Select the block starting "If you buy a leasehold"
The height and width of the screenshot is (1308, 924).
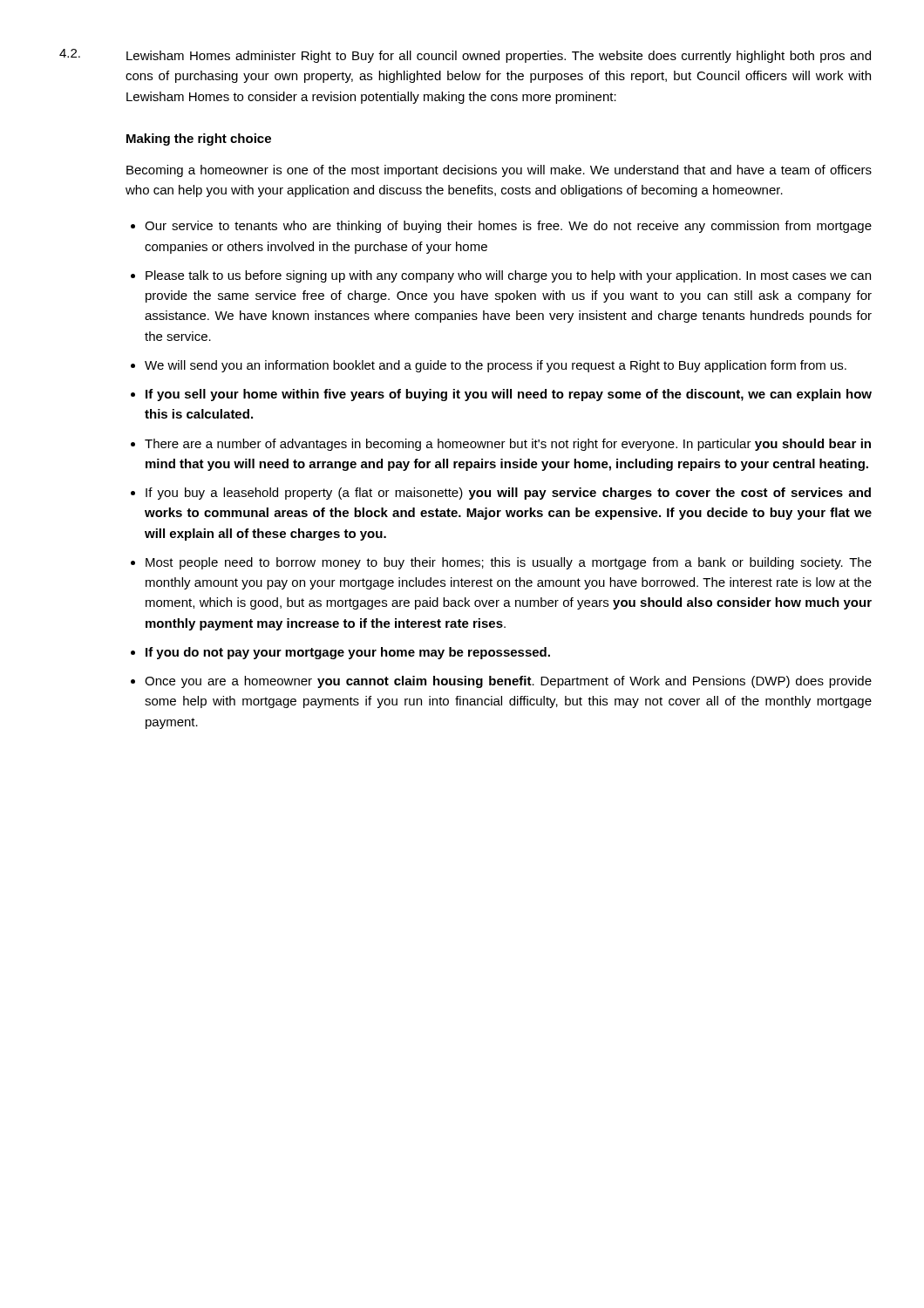coord(508,513)
